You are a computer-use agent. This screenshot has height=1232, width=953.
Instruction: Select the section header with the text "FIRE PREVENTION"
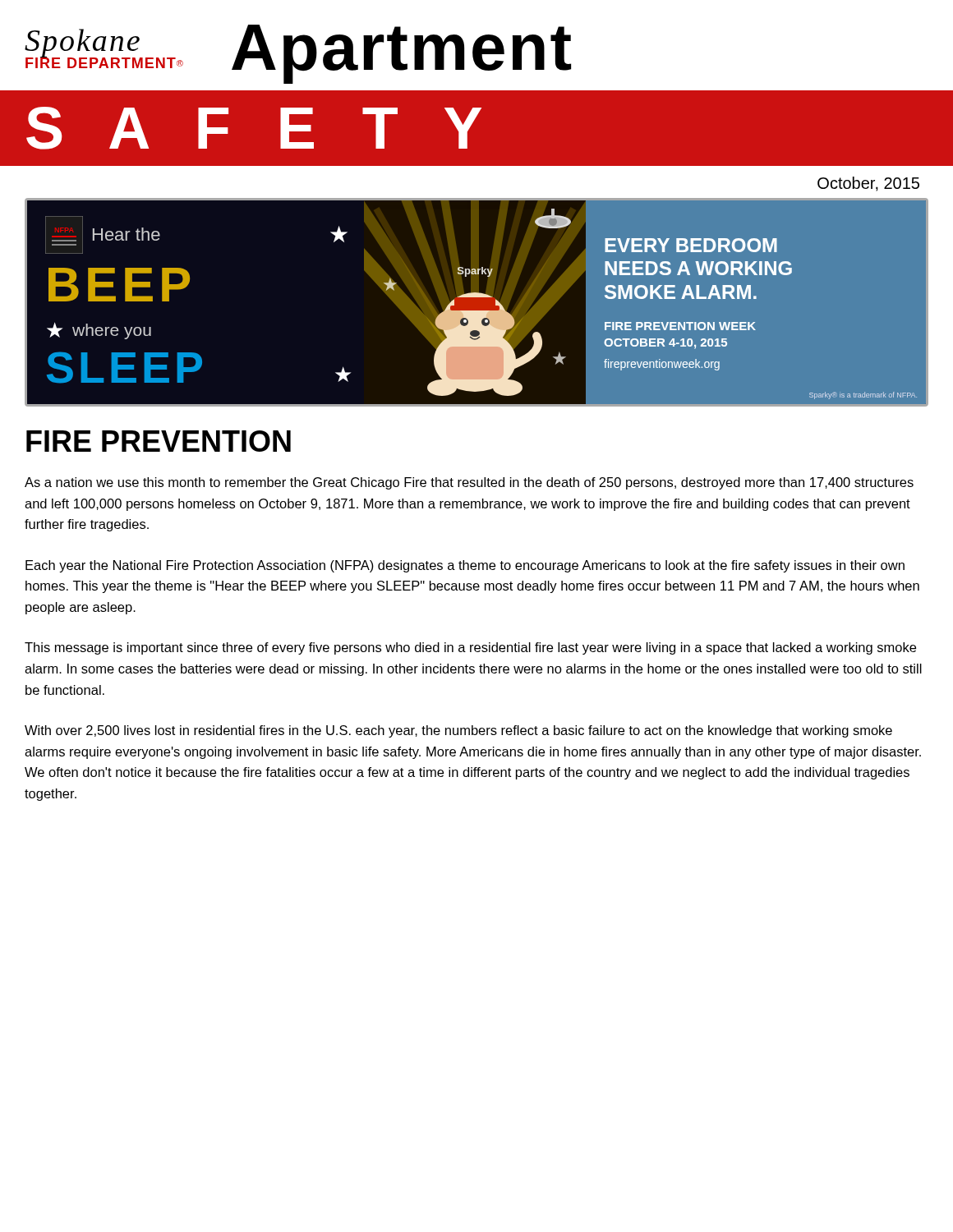(159, 442)
